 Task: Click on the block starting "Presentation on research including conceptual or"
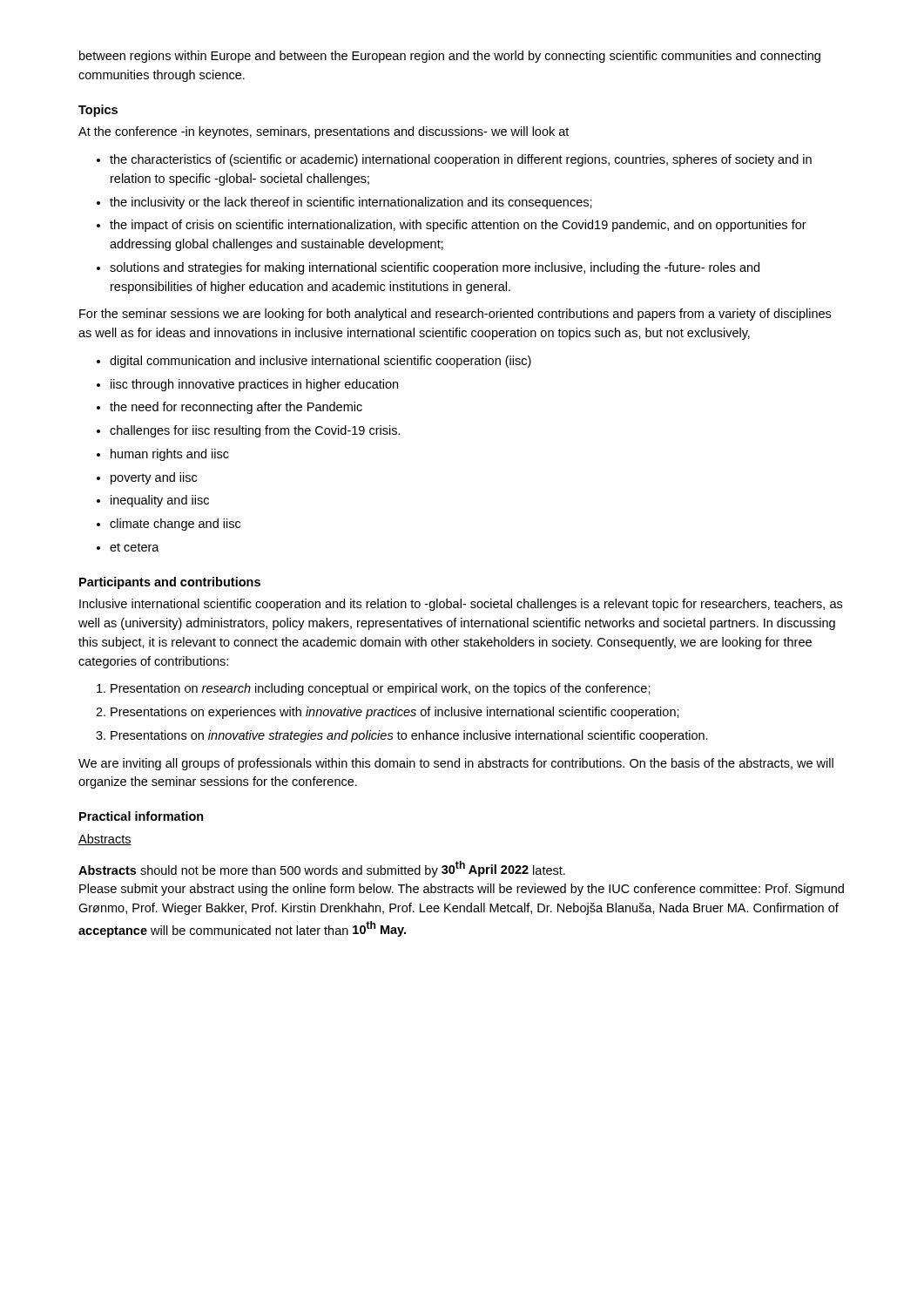pos(478,689)
